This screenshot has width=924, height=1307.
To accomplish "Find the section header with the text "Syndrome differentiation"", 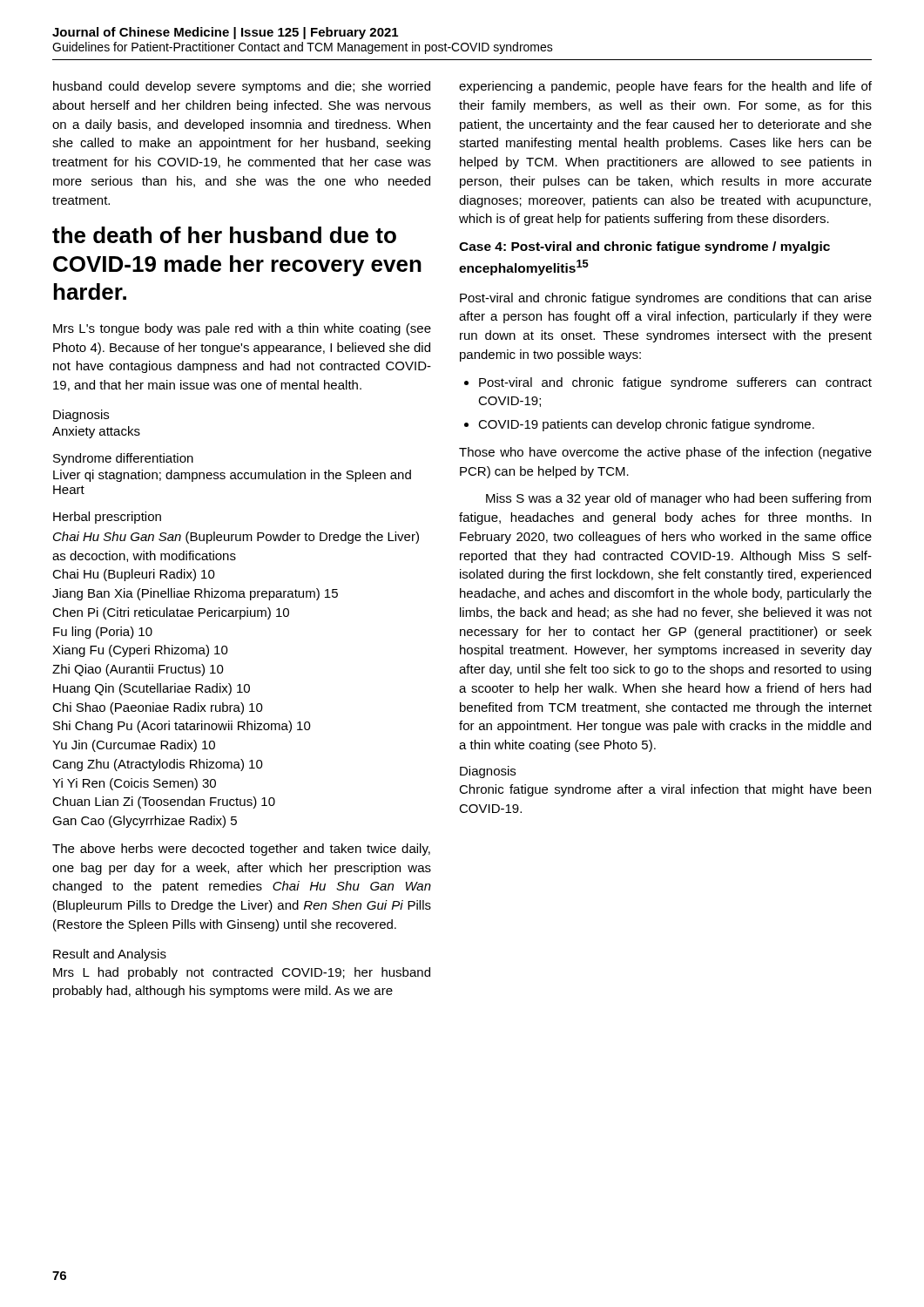I will click(x=123, y=458).
